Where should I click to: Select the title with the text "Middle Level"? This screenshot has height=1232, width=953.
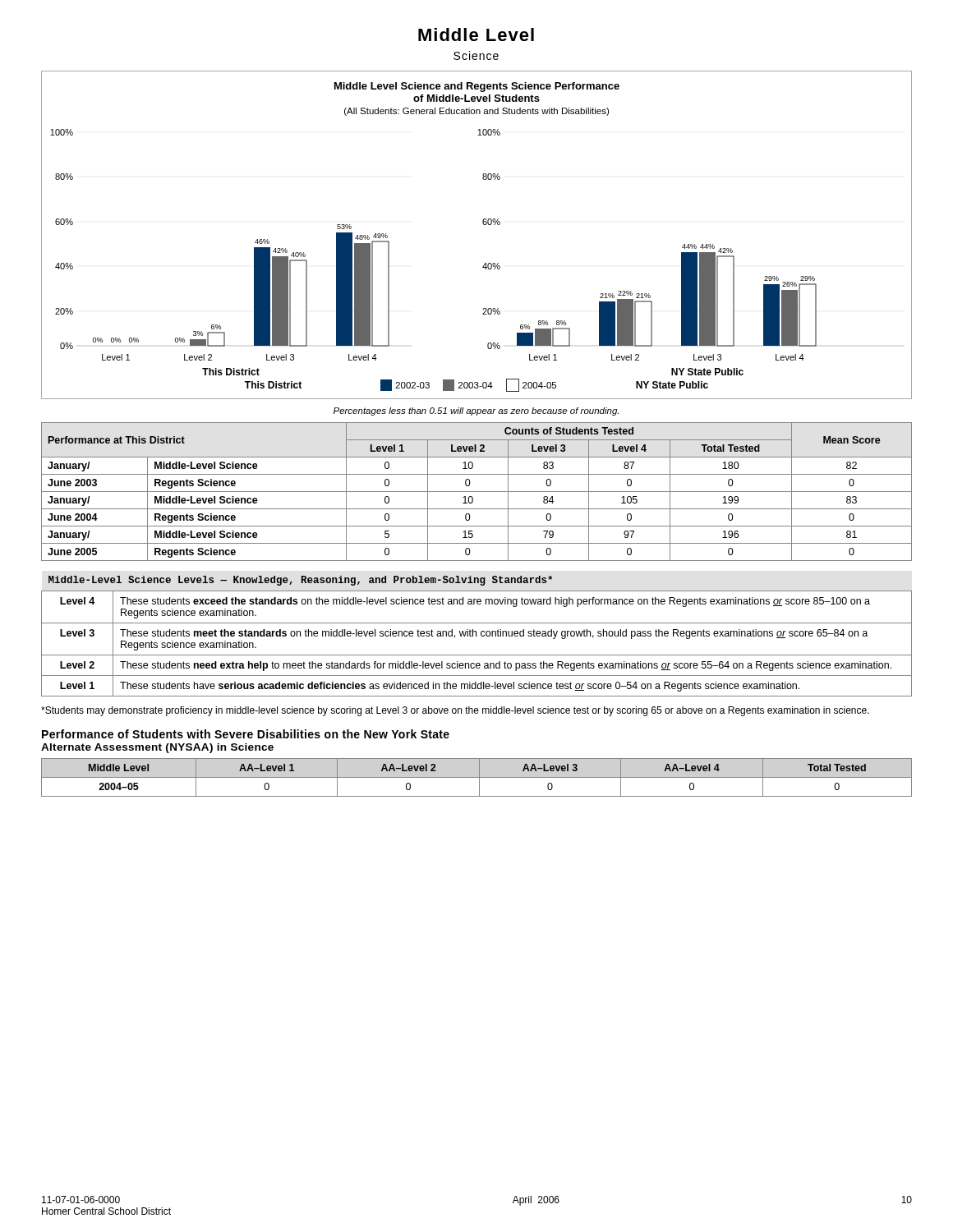(476, 35)
